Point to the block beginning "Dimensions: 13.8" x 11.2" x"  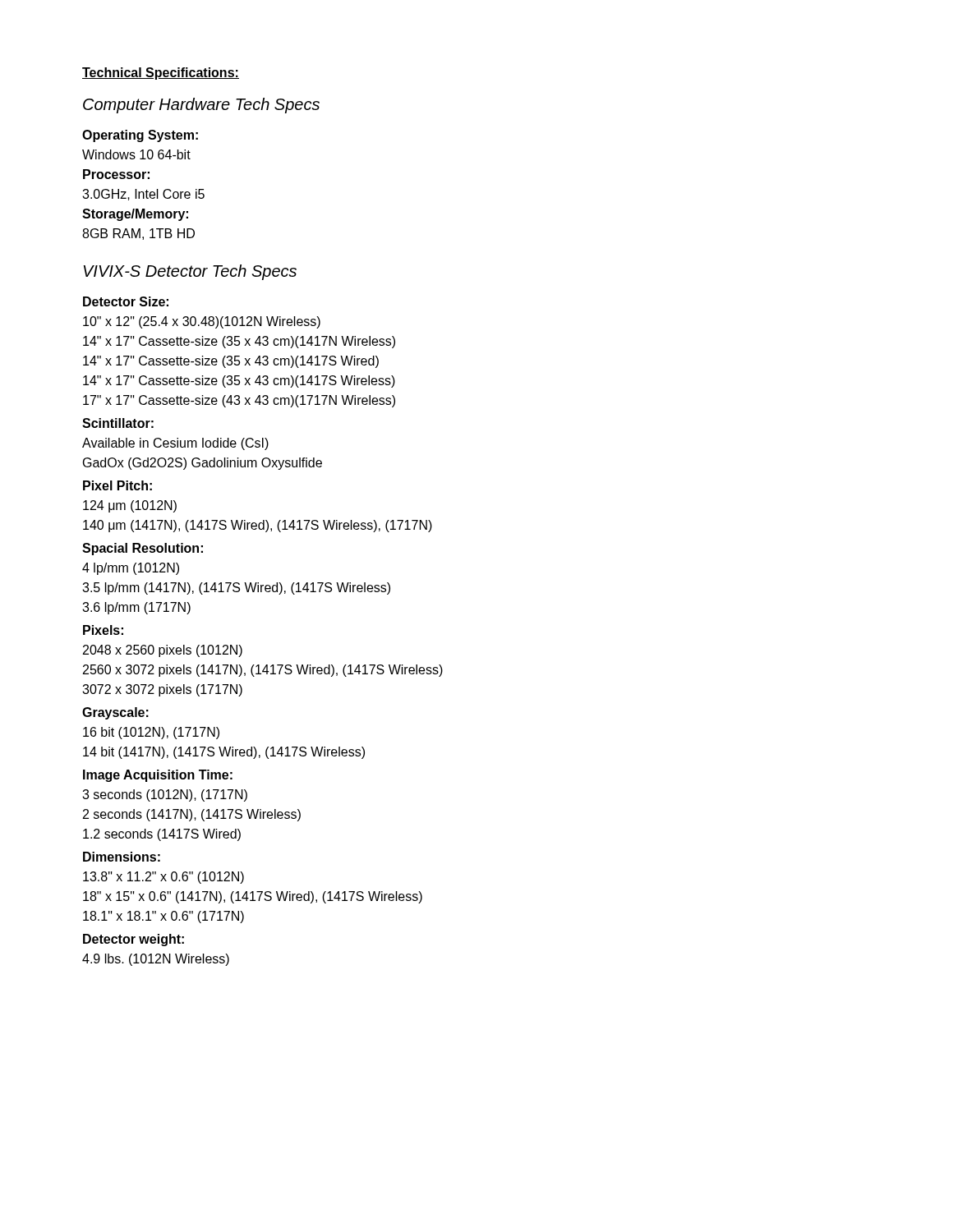[x=252, y=887]
